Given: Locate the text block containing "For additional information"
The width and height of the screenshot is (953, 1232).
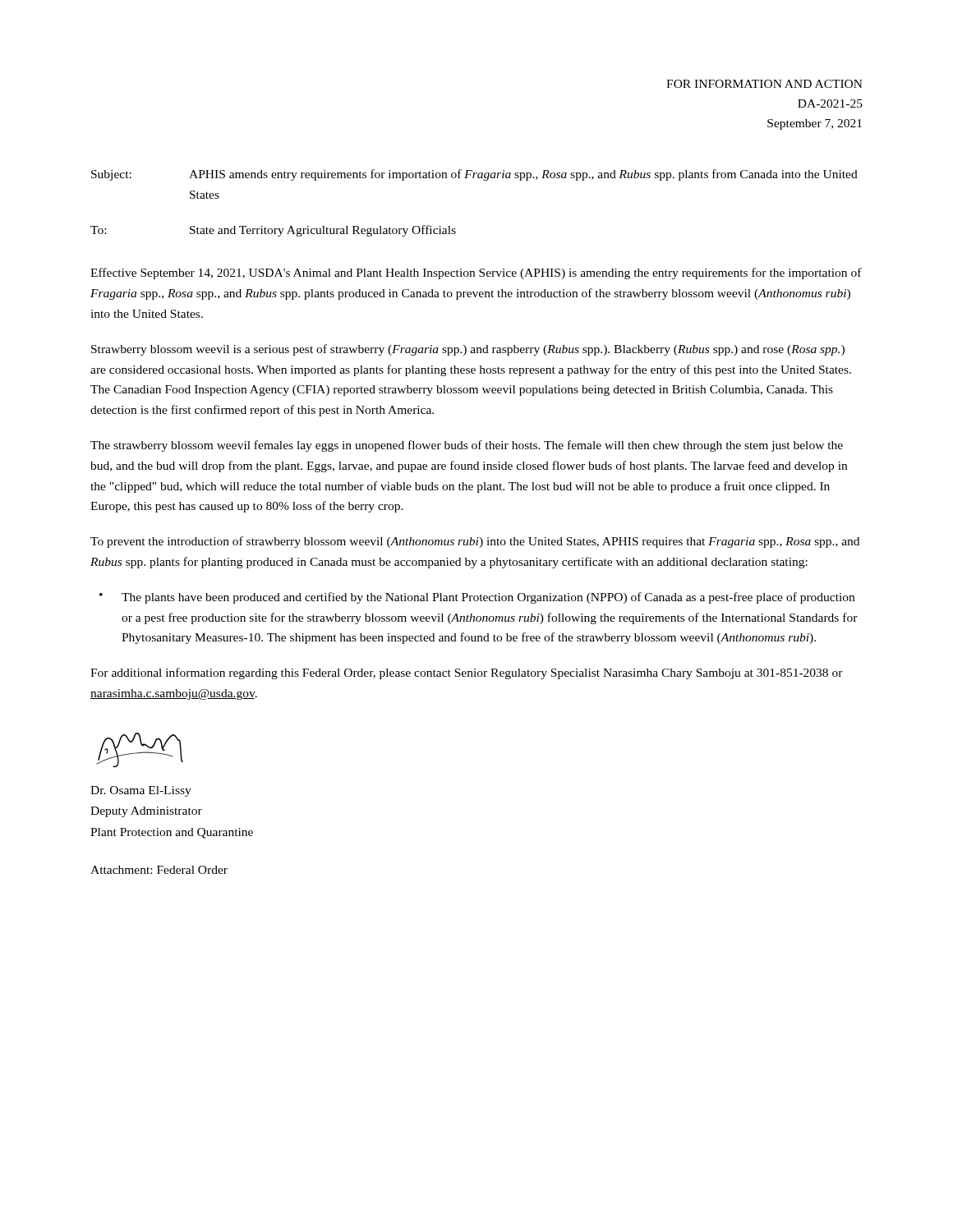Looking at the screenshot, I should (x=466, y=683).
